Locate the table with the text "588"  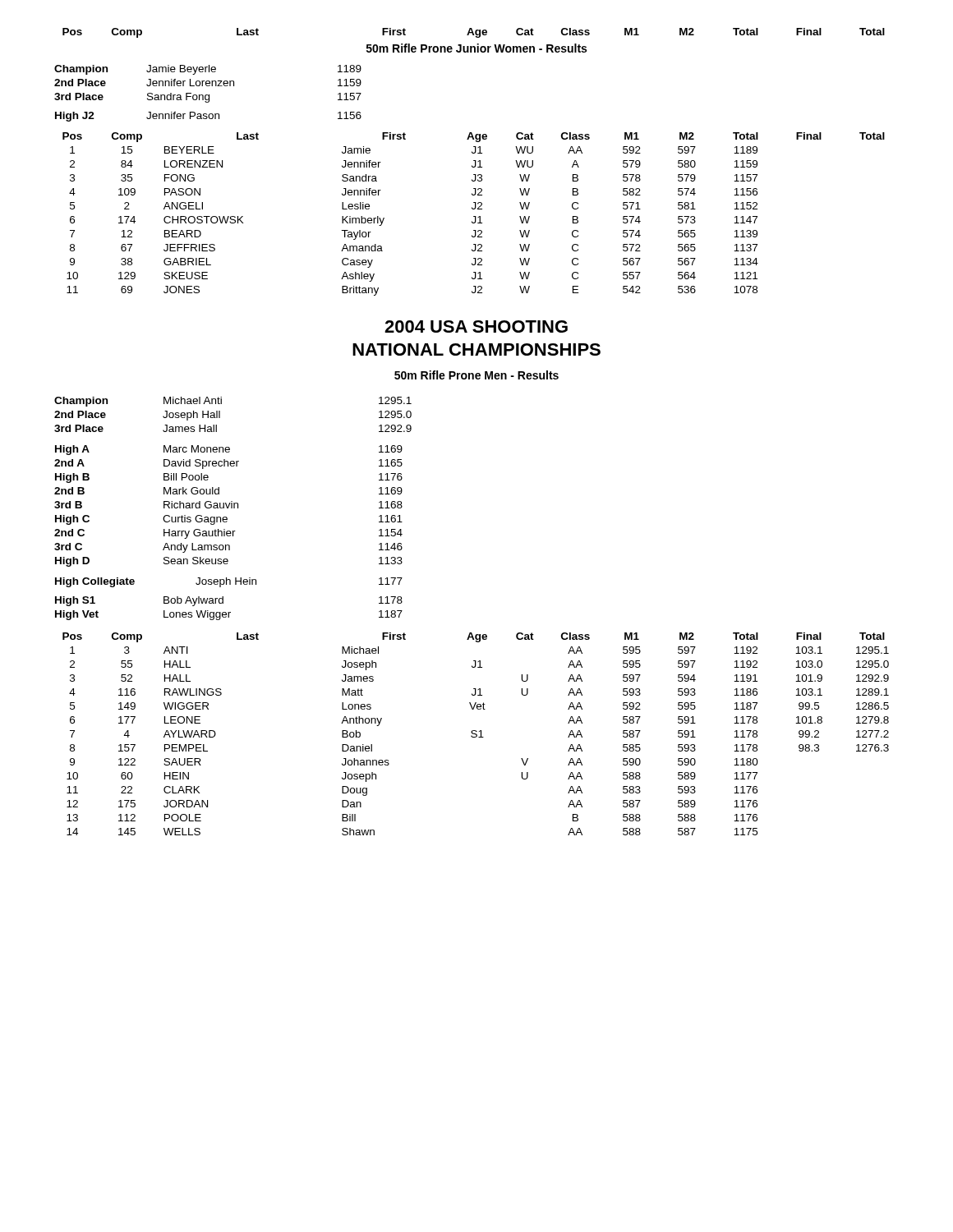tap(476, 734)
